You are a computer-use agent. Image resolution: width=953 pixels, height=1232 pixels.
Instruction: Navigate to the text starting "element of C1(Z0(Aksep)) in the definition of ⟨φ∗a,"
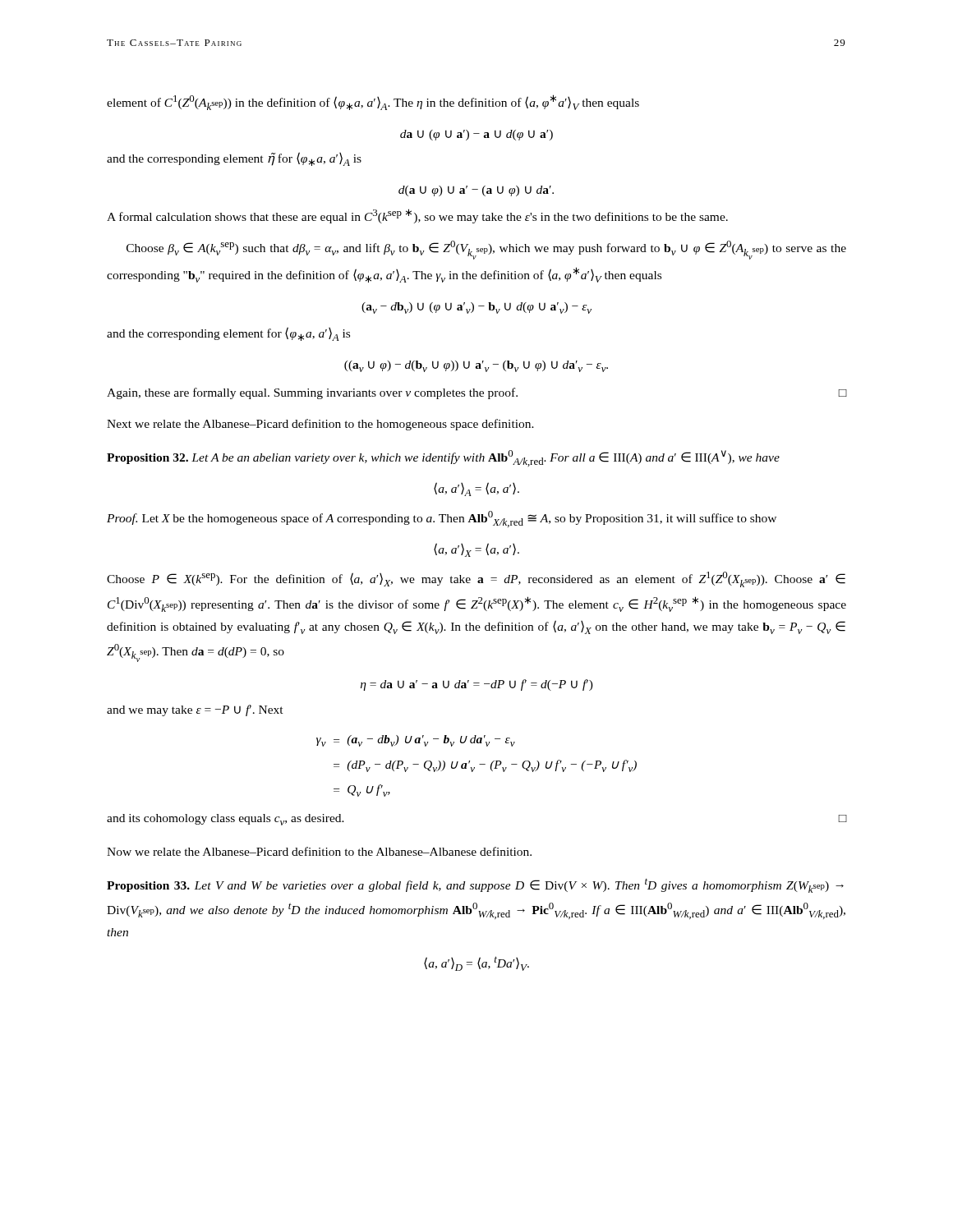(x=476, y=103)
